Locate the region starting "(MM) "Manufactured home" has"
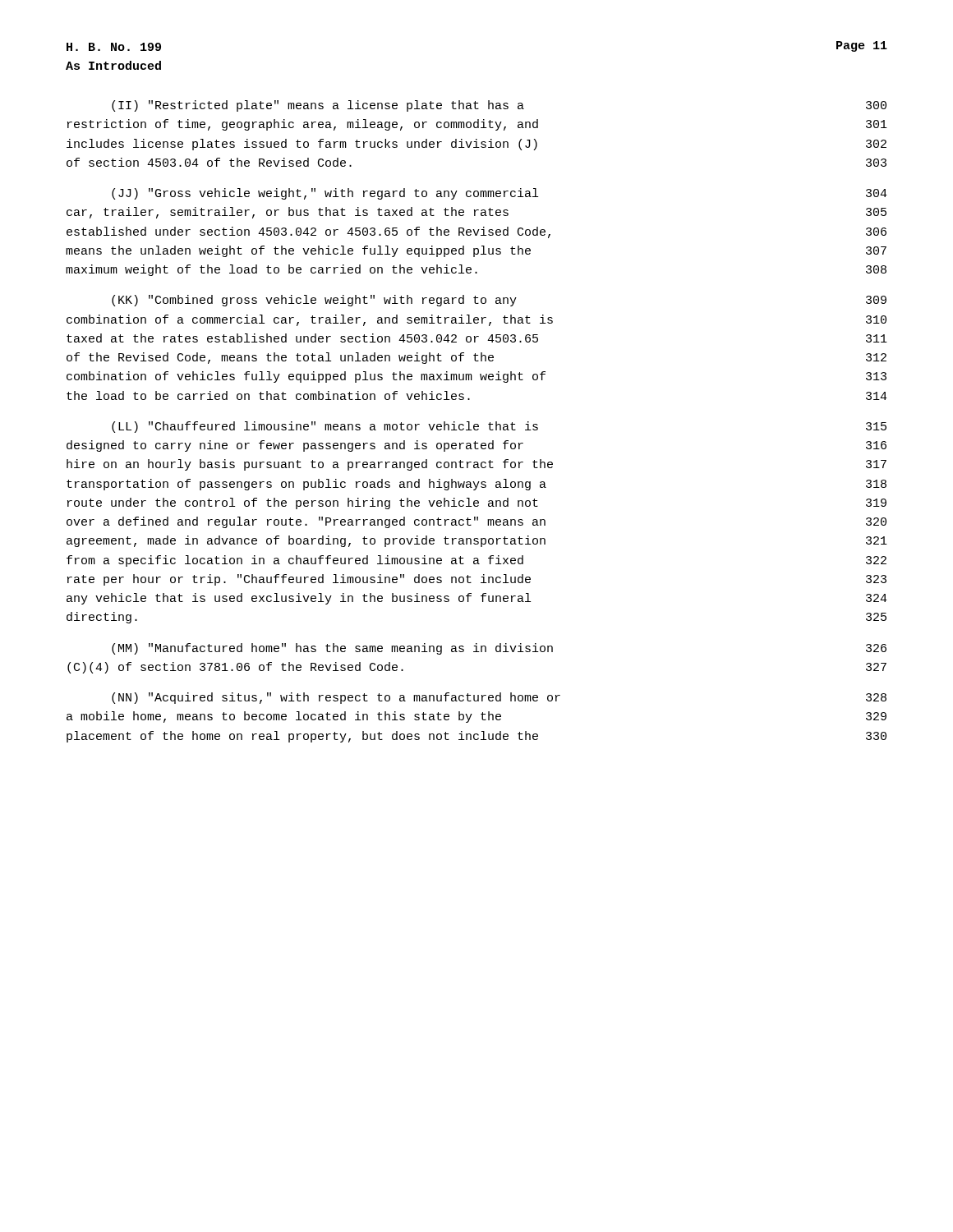This screenshot has width=953, height=1232. 476,659
